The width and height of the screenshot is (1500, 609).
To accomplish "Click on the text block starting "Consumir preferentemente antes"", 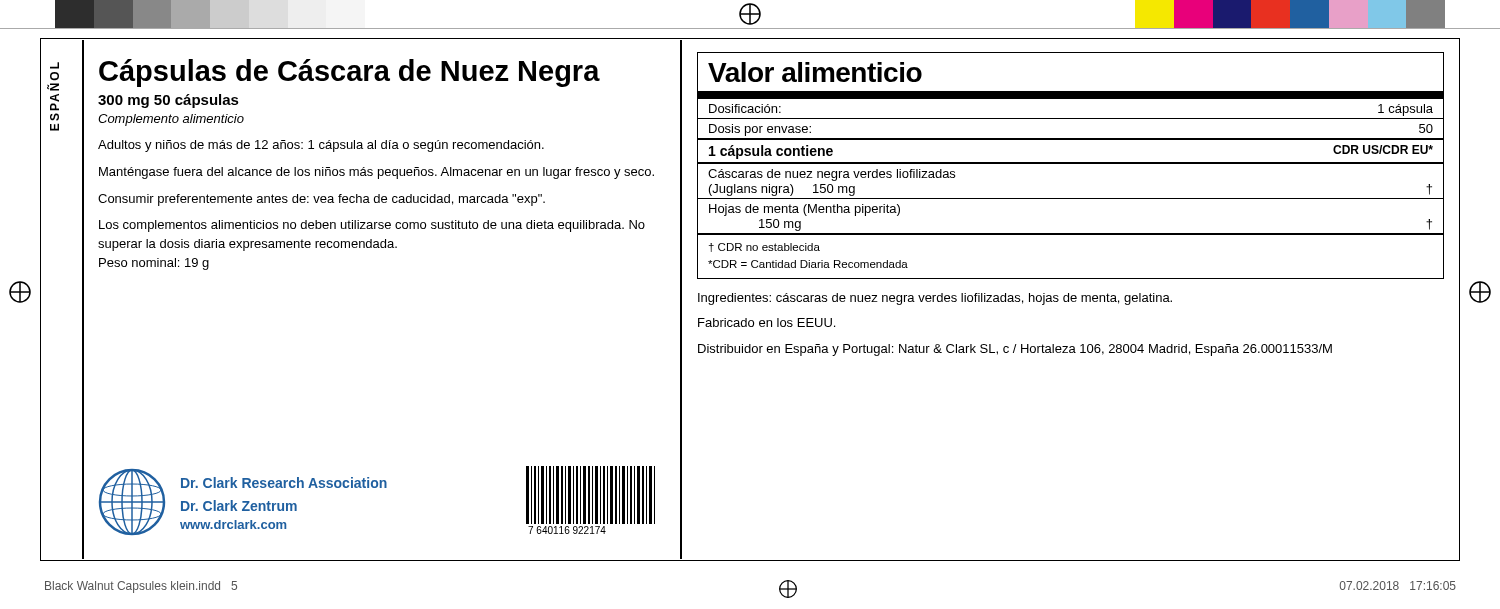I will [x=322, y=198].
